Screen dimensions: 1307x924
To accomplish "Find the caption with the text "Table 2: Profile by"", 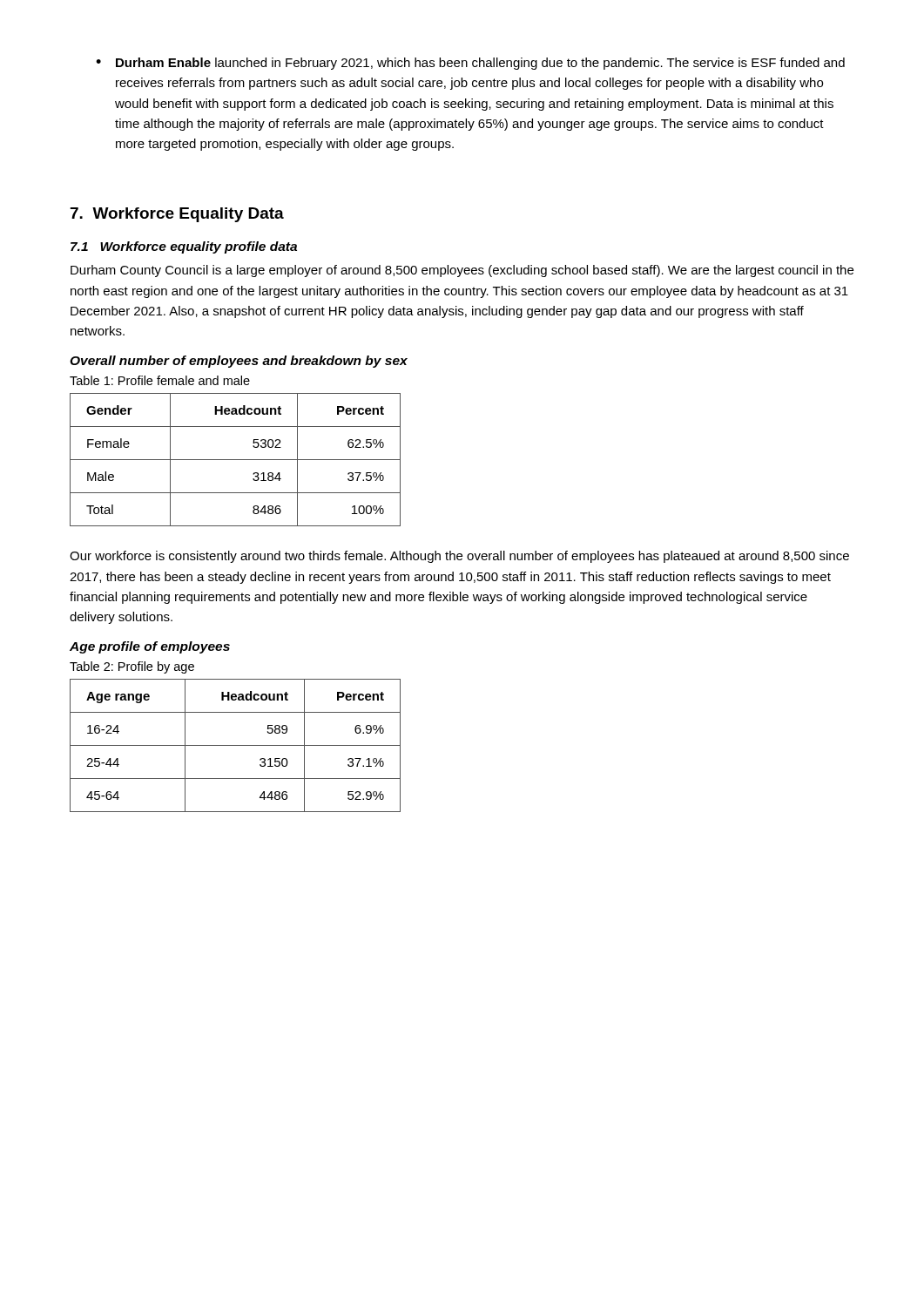I will pyautogui.click(x=132, y=667).
